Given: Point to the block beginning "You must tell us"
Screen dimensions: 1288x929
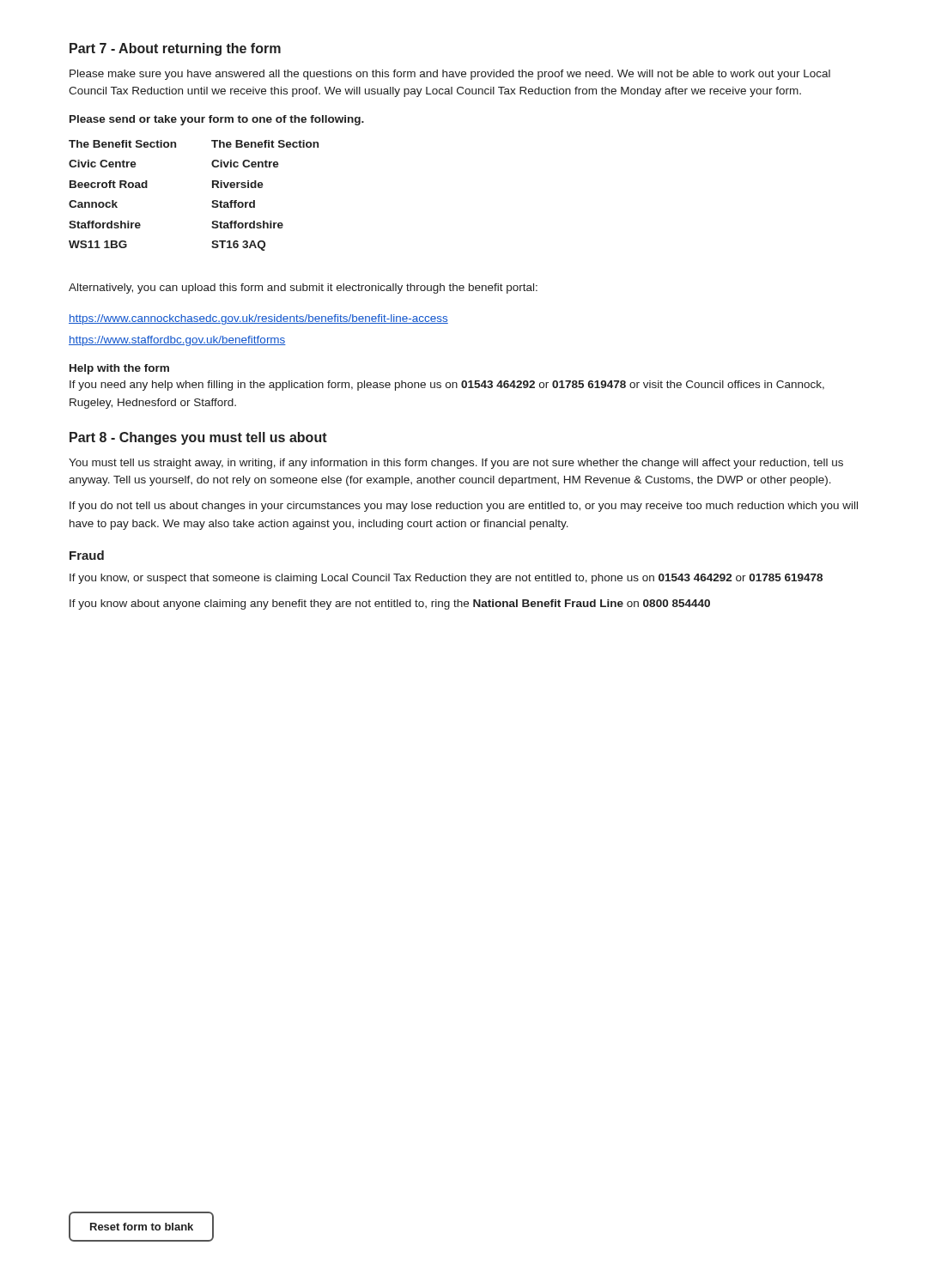Looking at the screenshot, I should coord(464,471).
